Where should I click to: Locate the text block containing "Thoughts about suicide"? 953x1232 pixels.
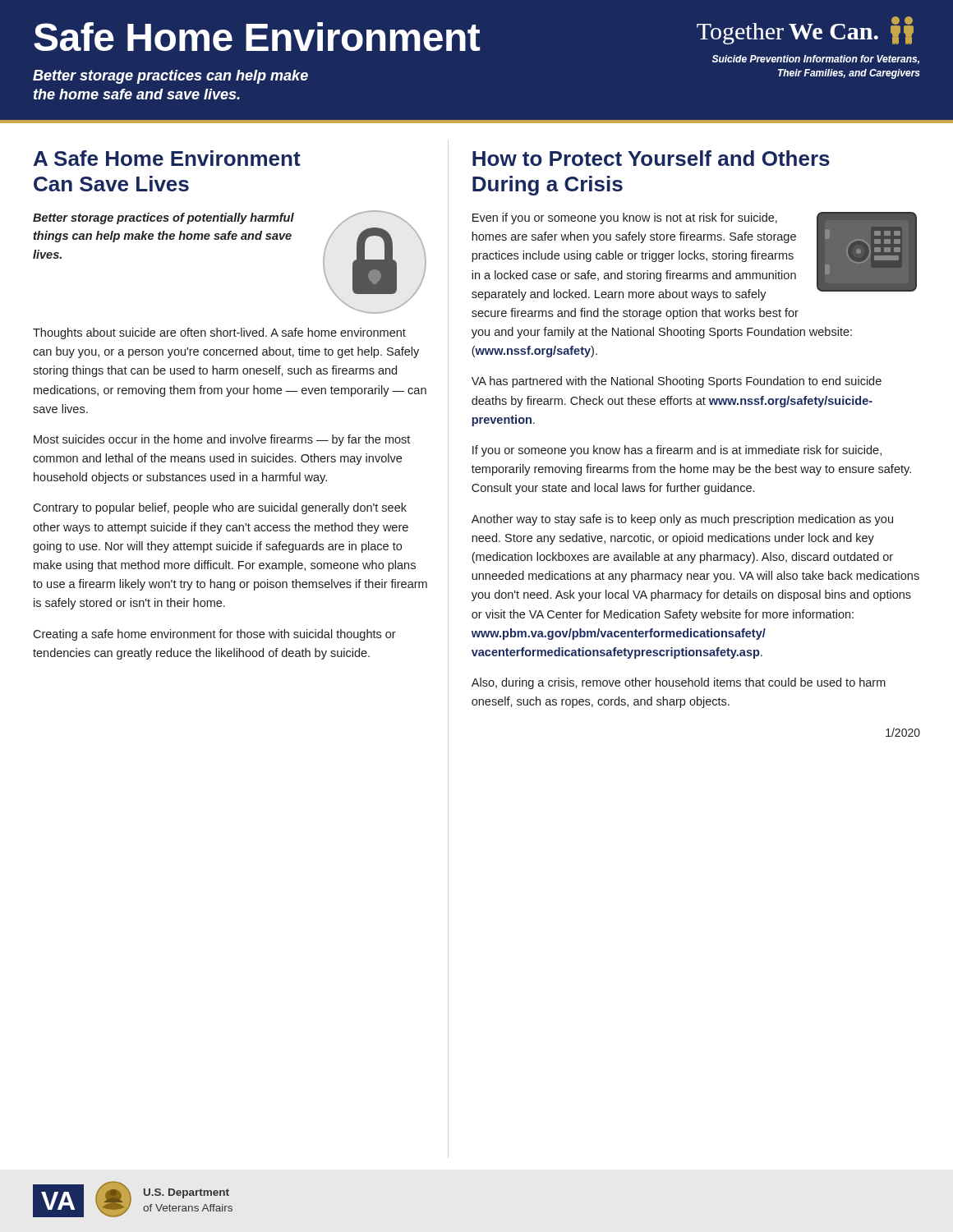pos(230,371)
